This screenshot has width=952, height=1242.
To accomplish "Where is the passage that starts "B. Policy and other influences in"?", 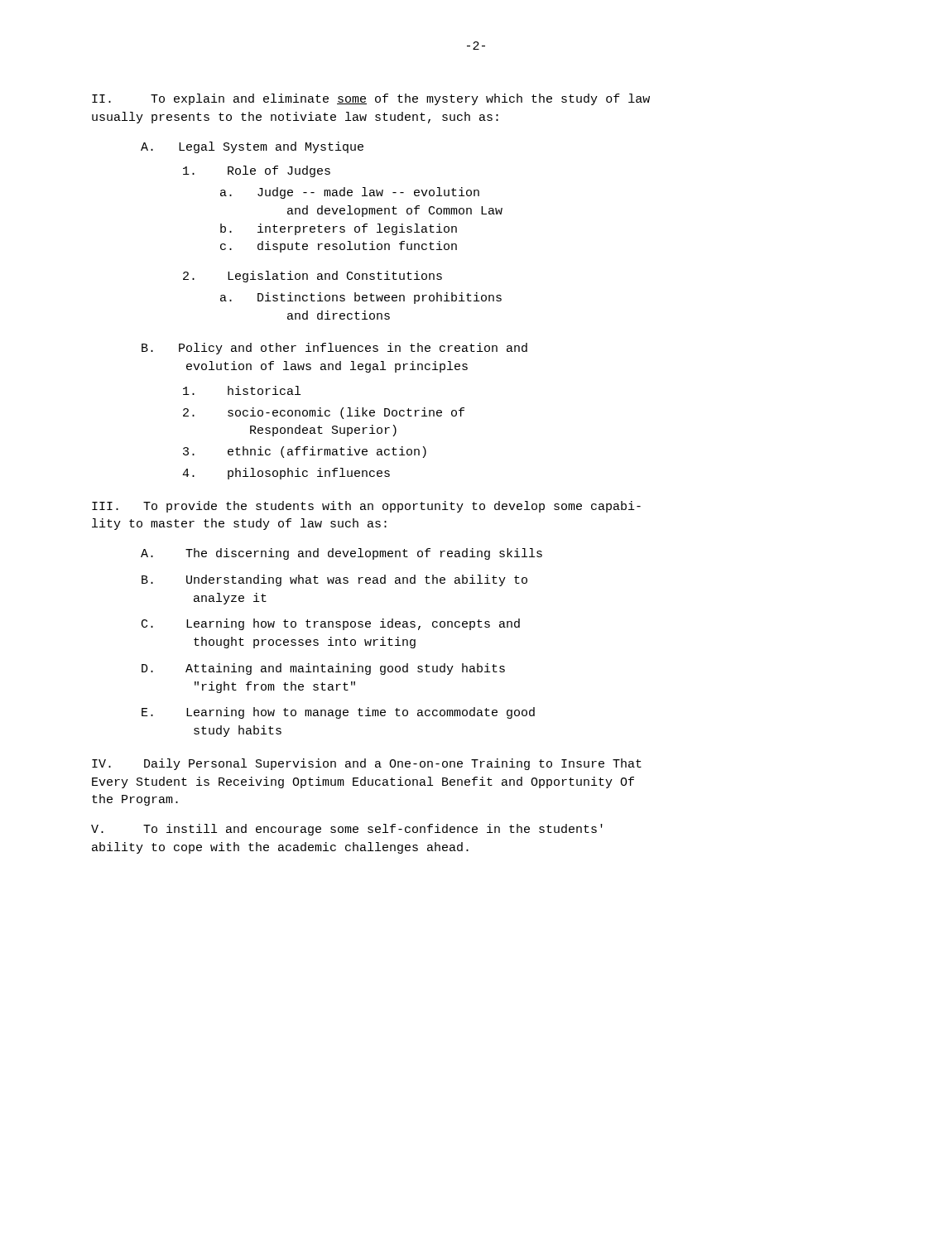I will click(334, 358).
